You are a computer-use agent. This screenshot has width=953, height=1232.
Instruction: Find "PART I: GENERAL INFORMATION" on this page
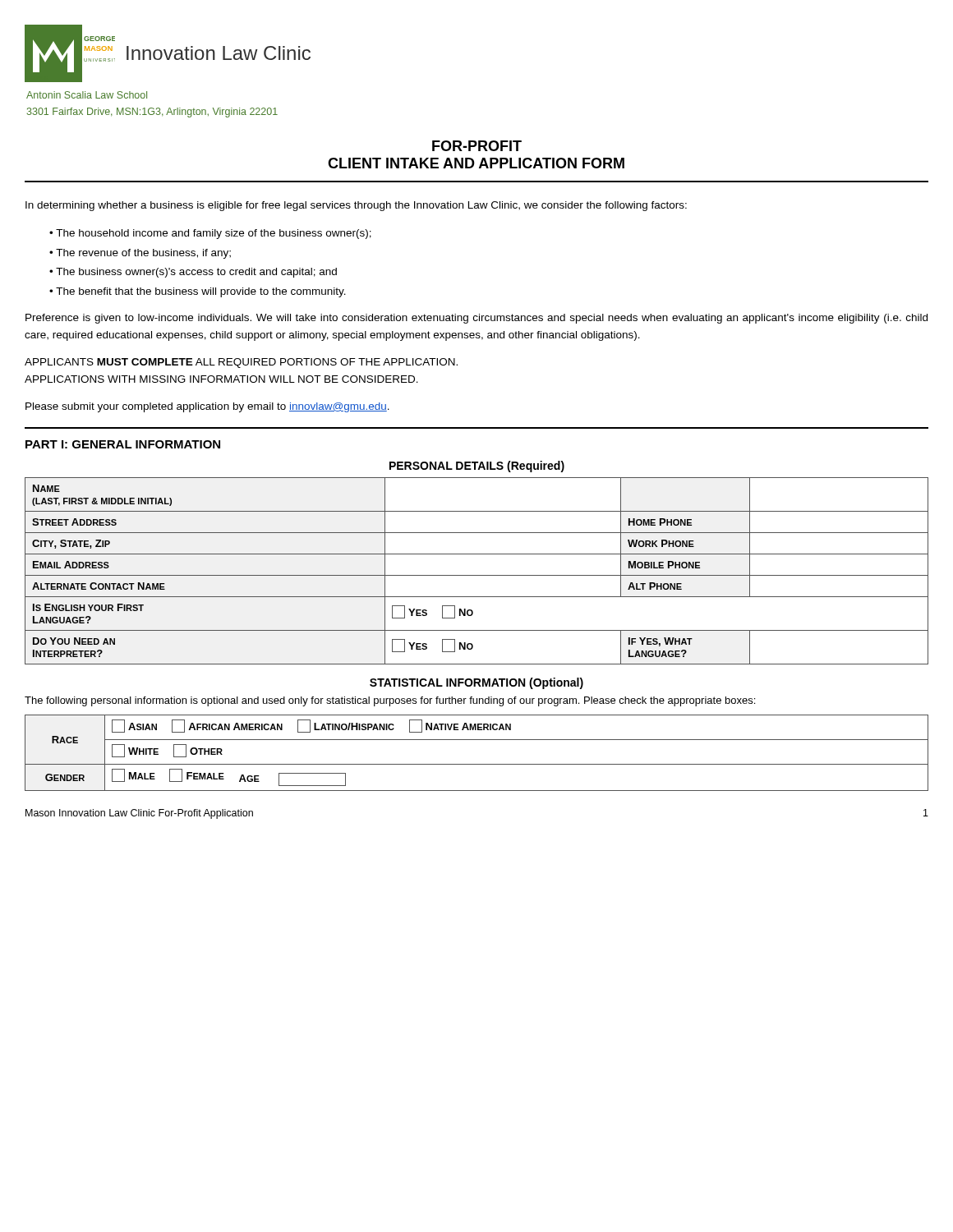pyautogui.click(x=123, y=444)
